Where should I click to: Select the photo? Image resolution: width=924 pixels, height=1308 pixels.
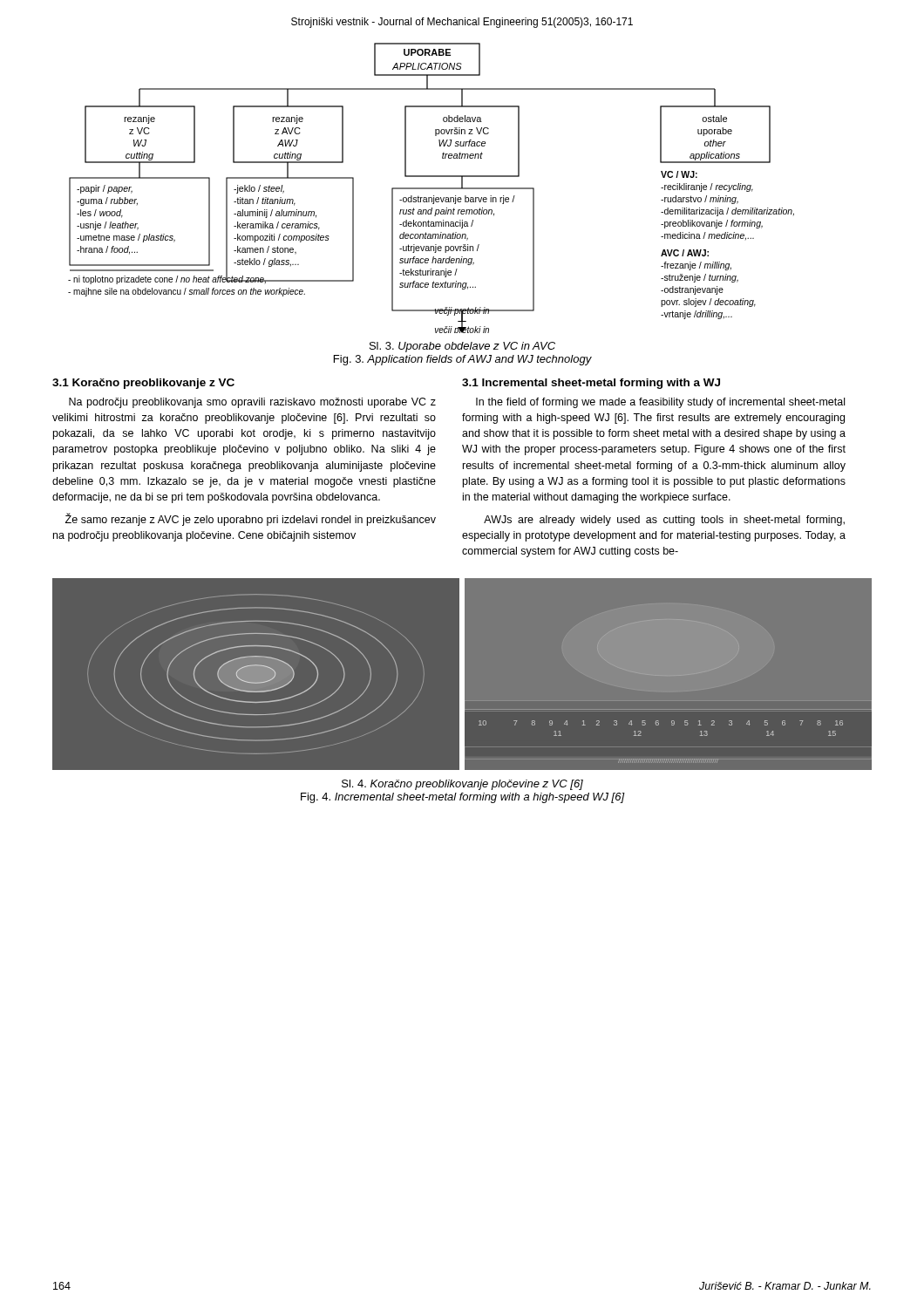(x=462, y=674)
